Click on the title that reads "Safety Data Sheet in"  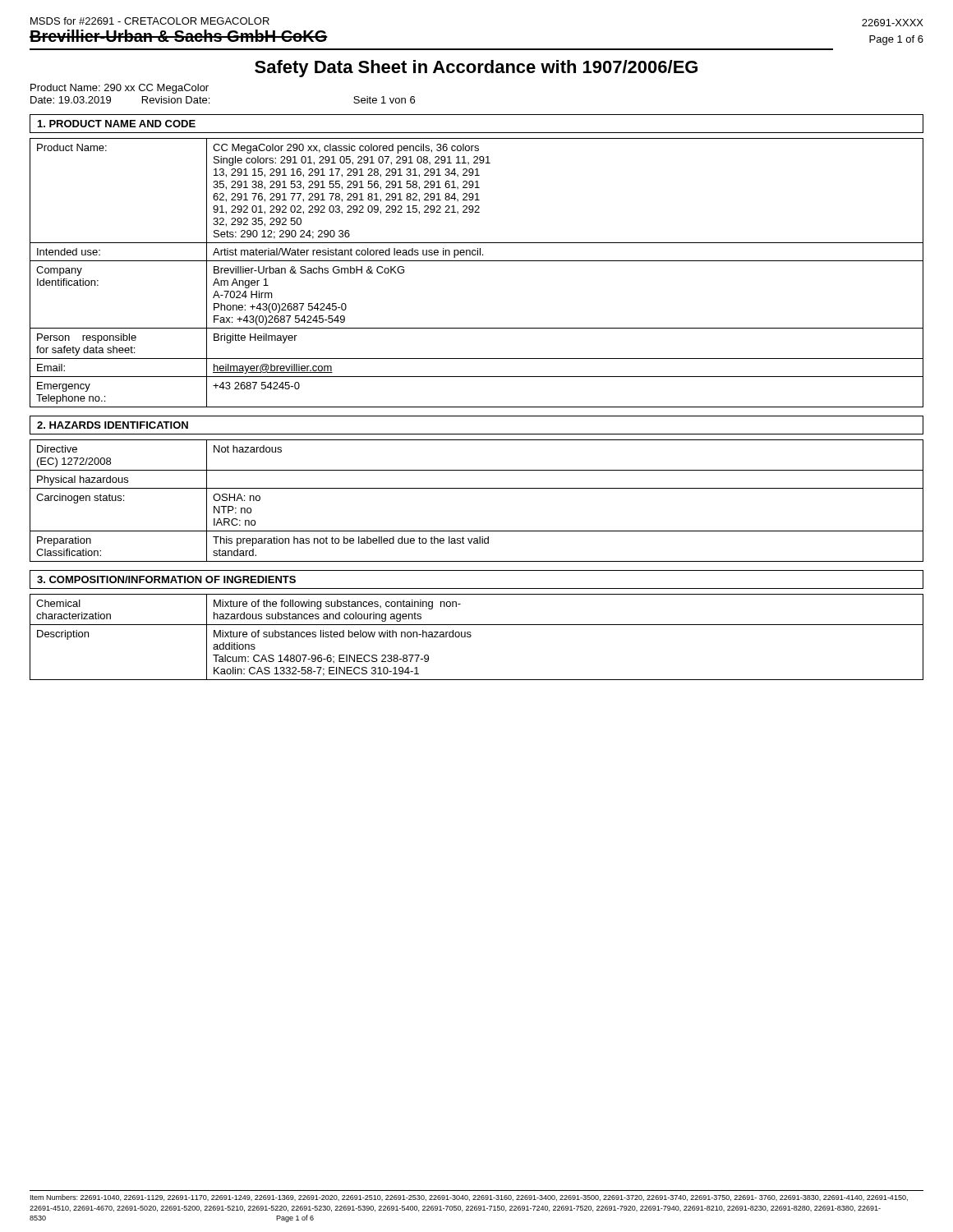pos(476,67)
